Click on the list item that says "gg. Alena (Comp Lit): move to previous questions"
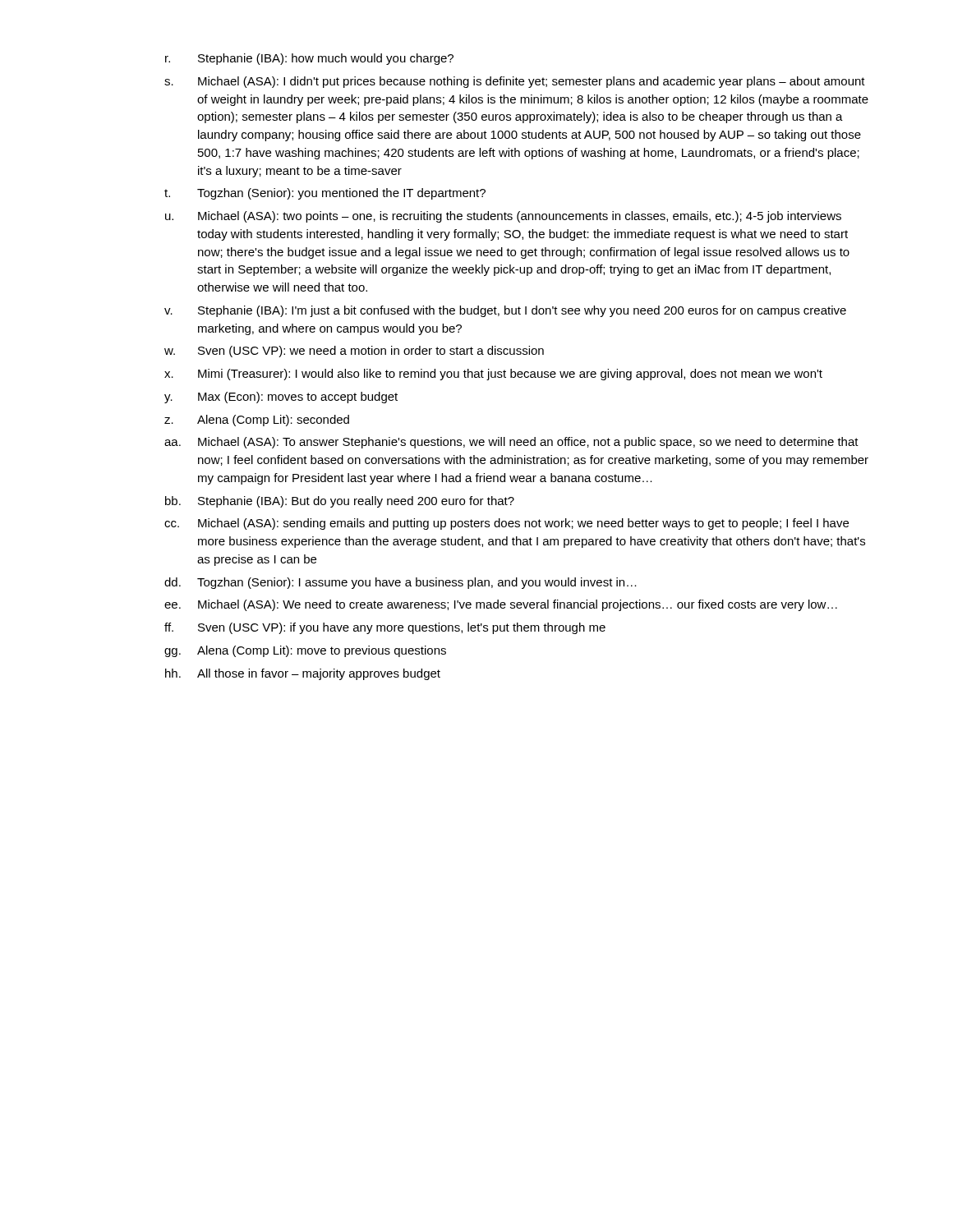The width and height of the screenshot is (953, 1232). click(305, 651)
